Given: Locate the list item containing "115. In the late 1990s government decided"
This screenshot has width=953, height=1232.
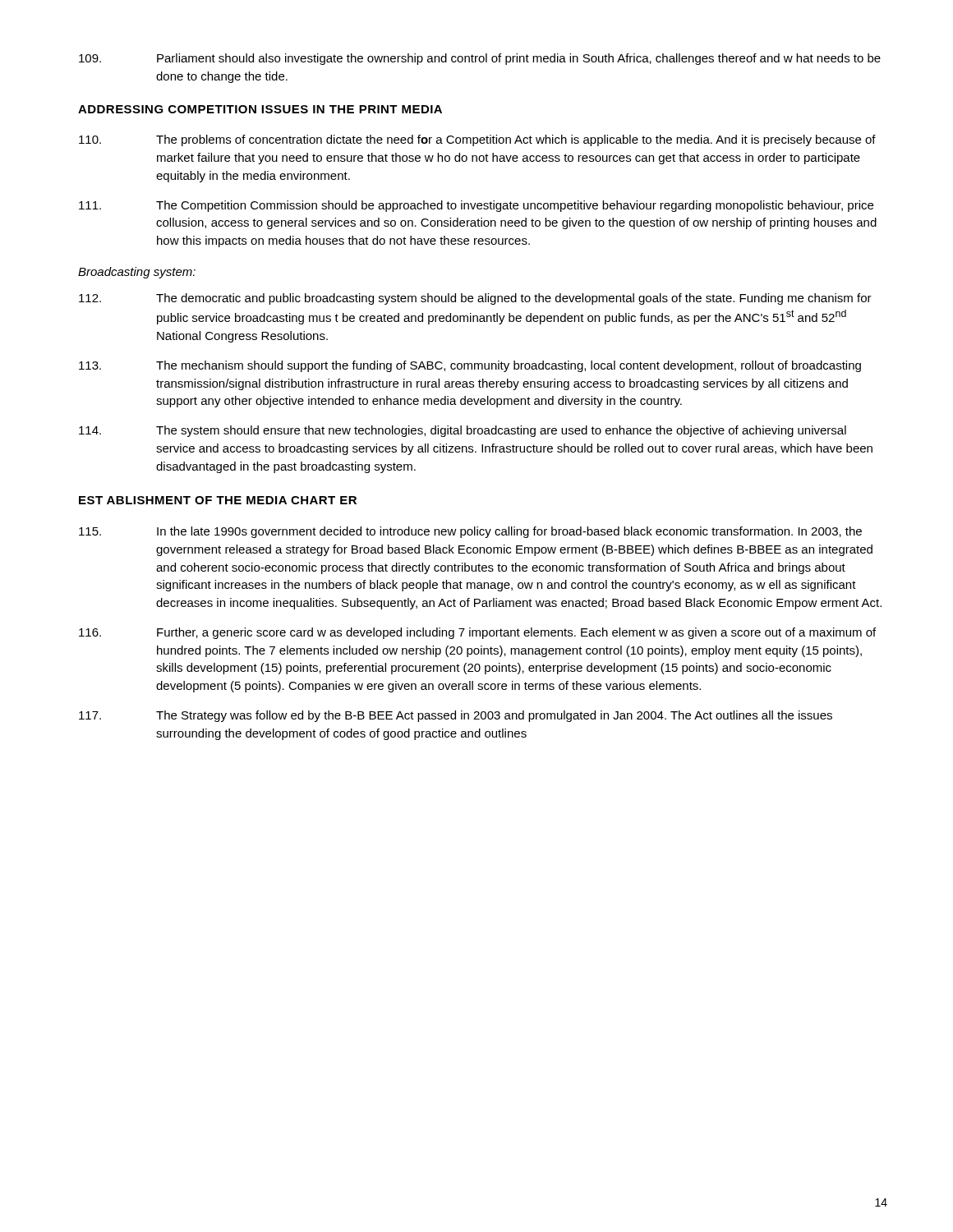Looking at the screenshot, I should pos(483,567).
